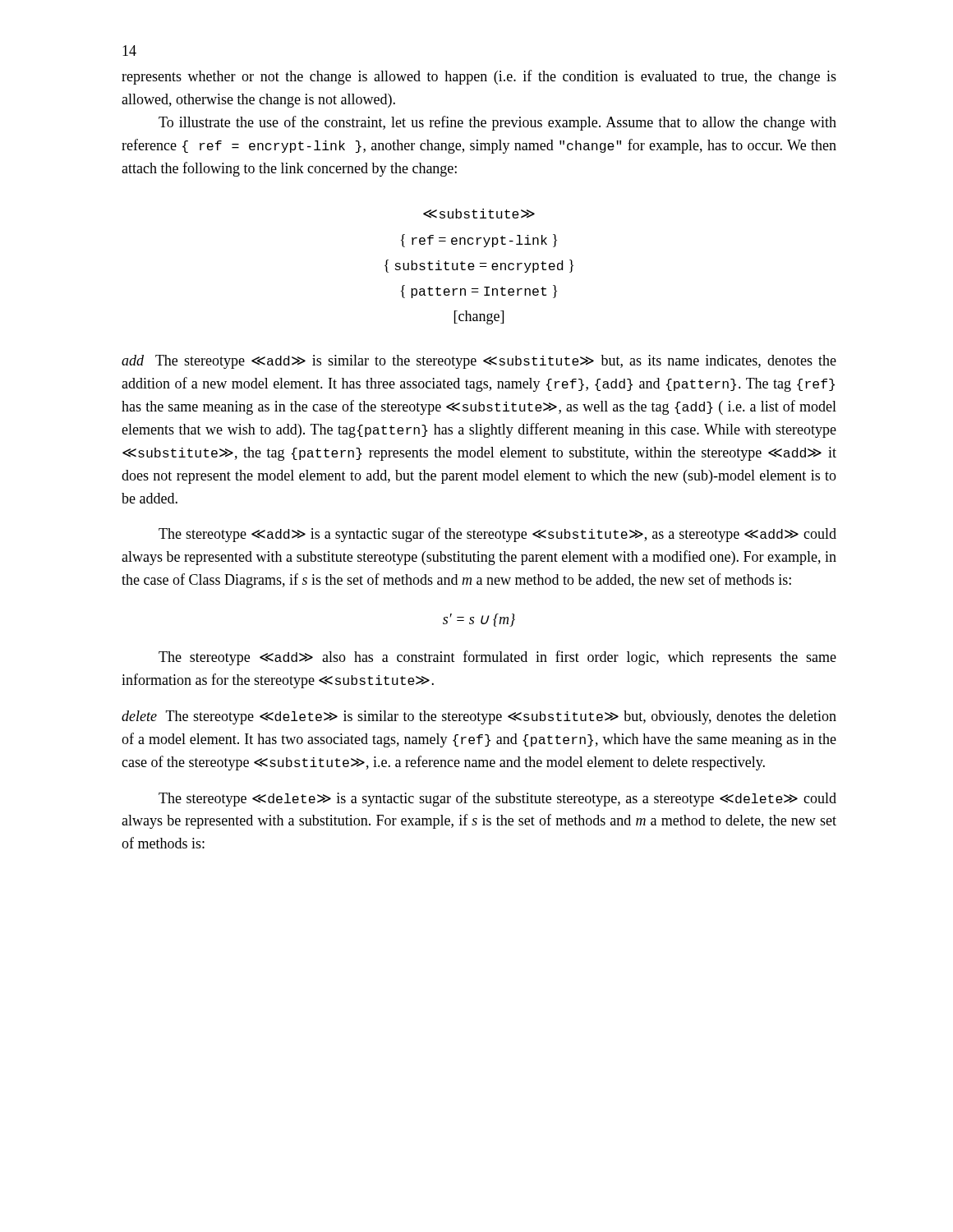Locate the text block that says "represents whether or not the"
This screenshot has width=953, height=1232.
pyautogui.click(x=479, y=123)
